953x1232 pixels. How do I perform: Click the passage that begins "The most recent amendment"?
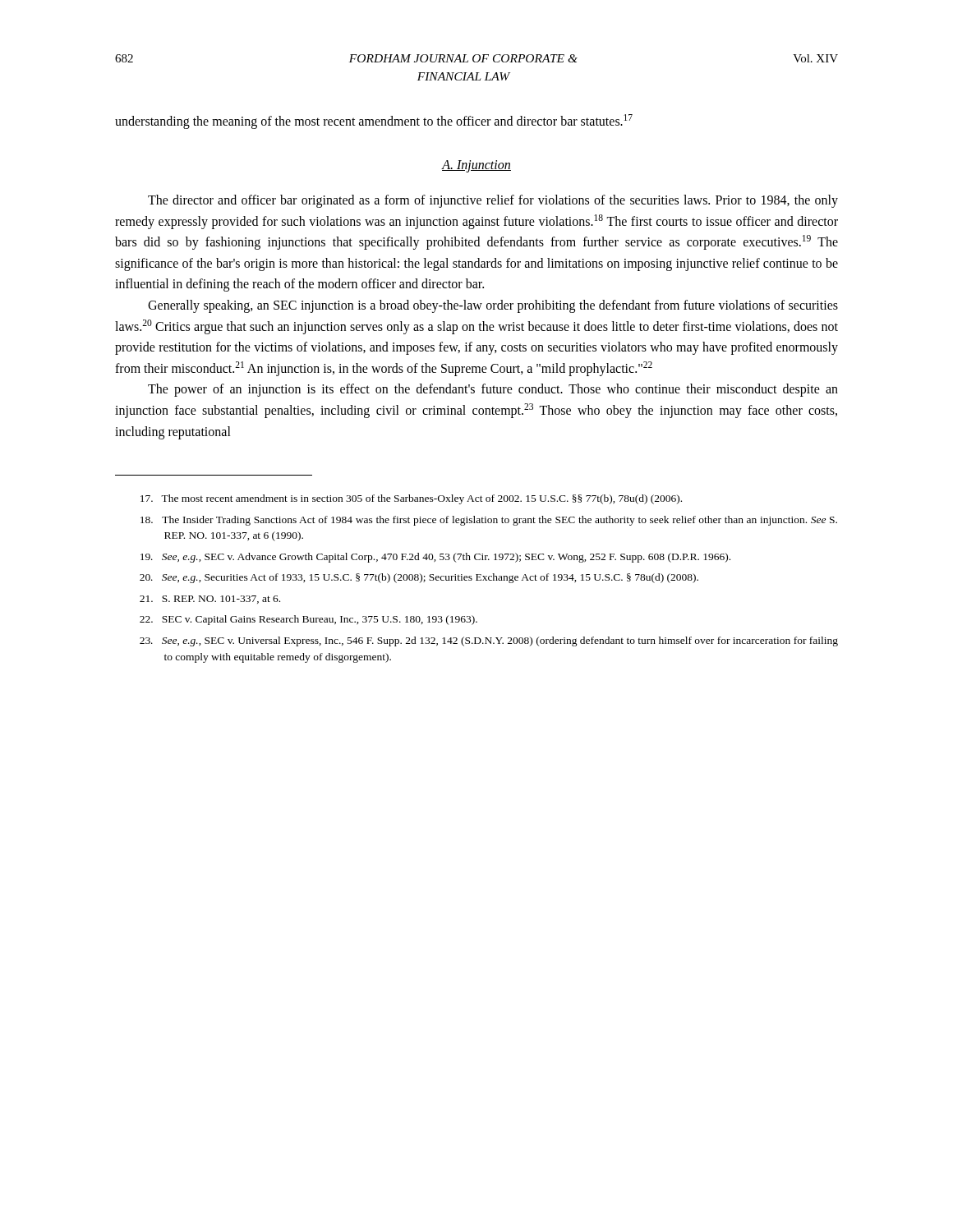click(x=411, y=498)
